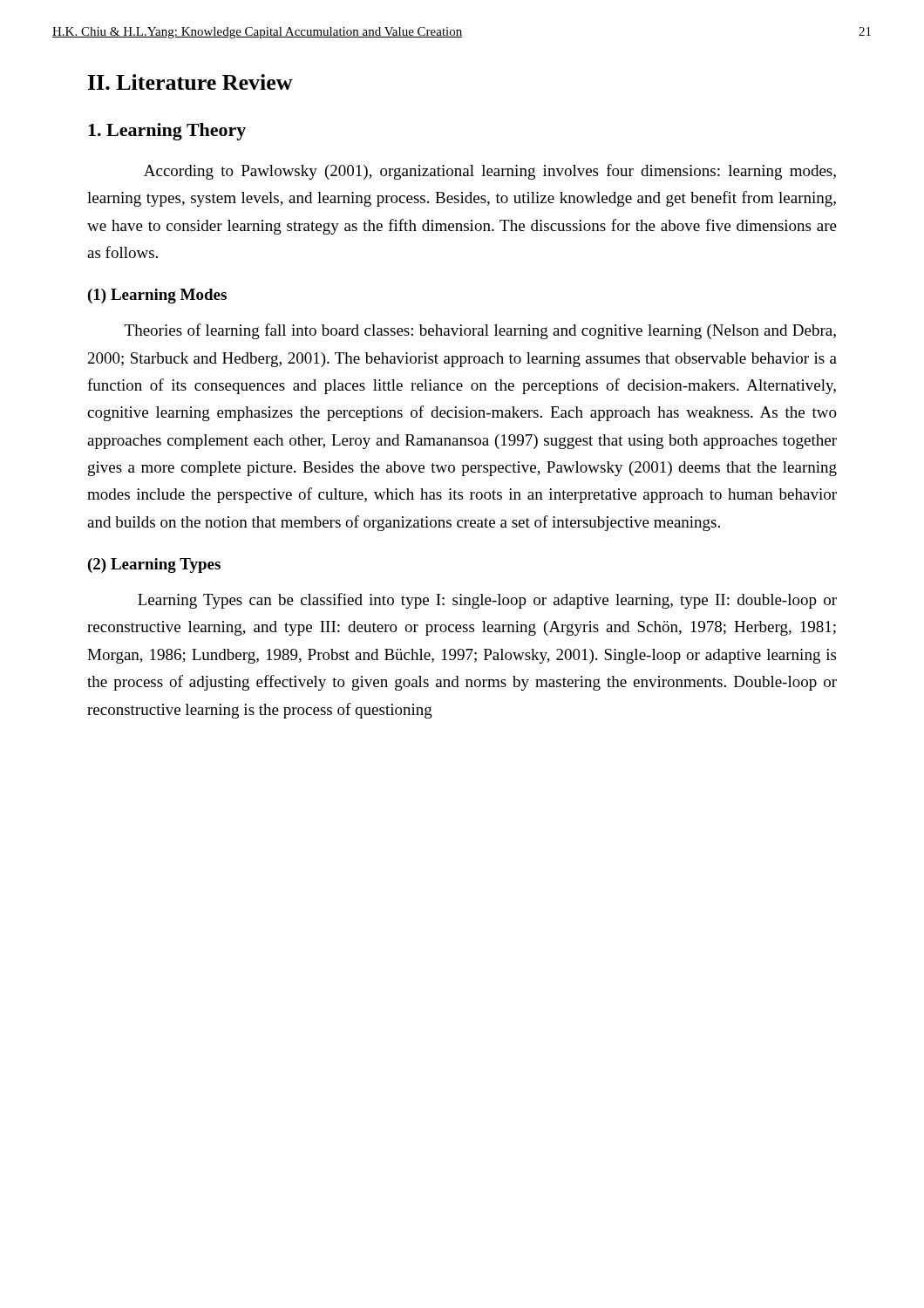The width and height of the screenshot is (924, 1308).
Task: Click where it says "(1) Learning Modes"
Action: [157, 295]
